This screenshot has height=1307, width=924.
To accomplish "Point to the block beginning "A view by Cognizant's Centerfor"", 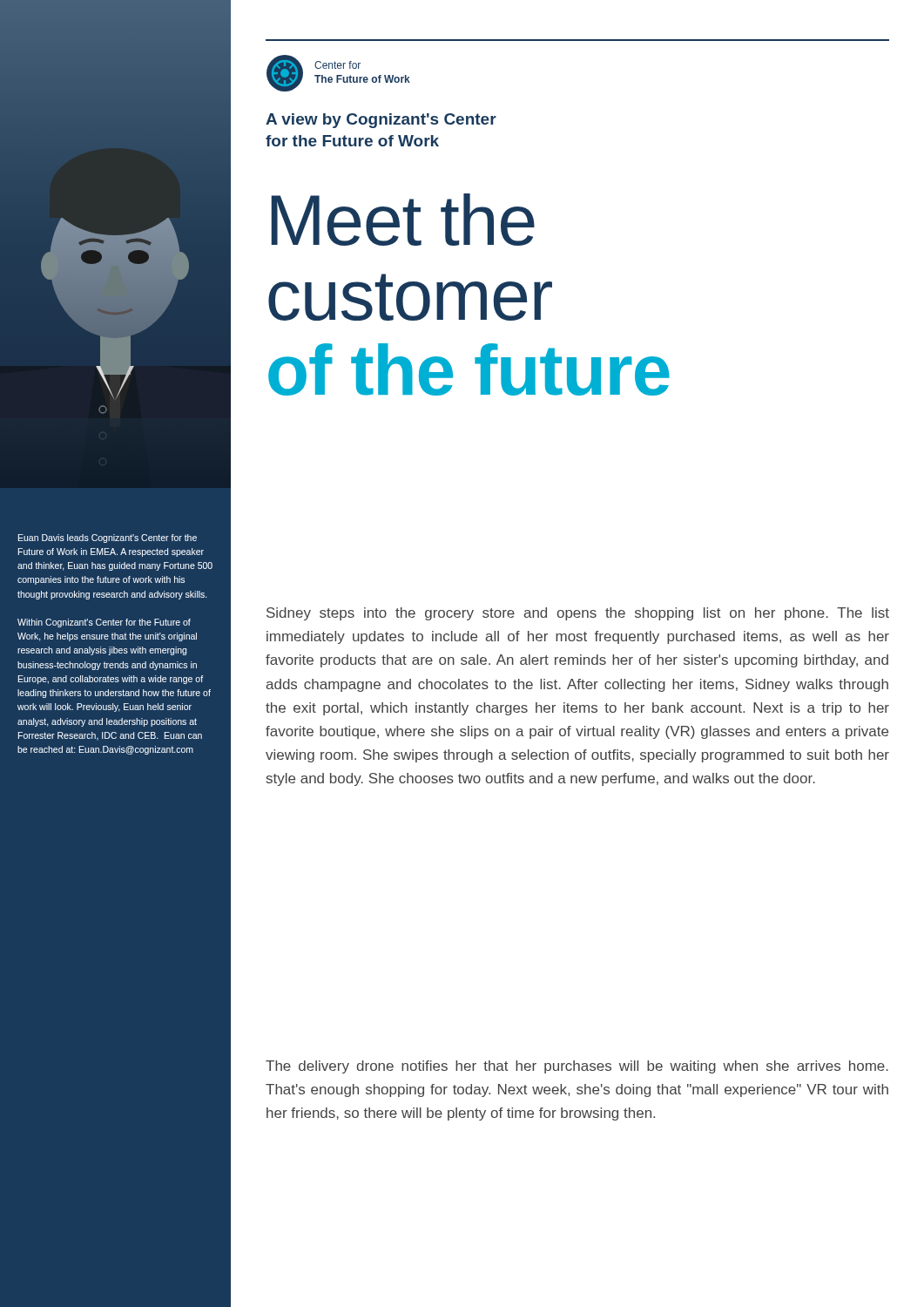I will 381,130.
